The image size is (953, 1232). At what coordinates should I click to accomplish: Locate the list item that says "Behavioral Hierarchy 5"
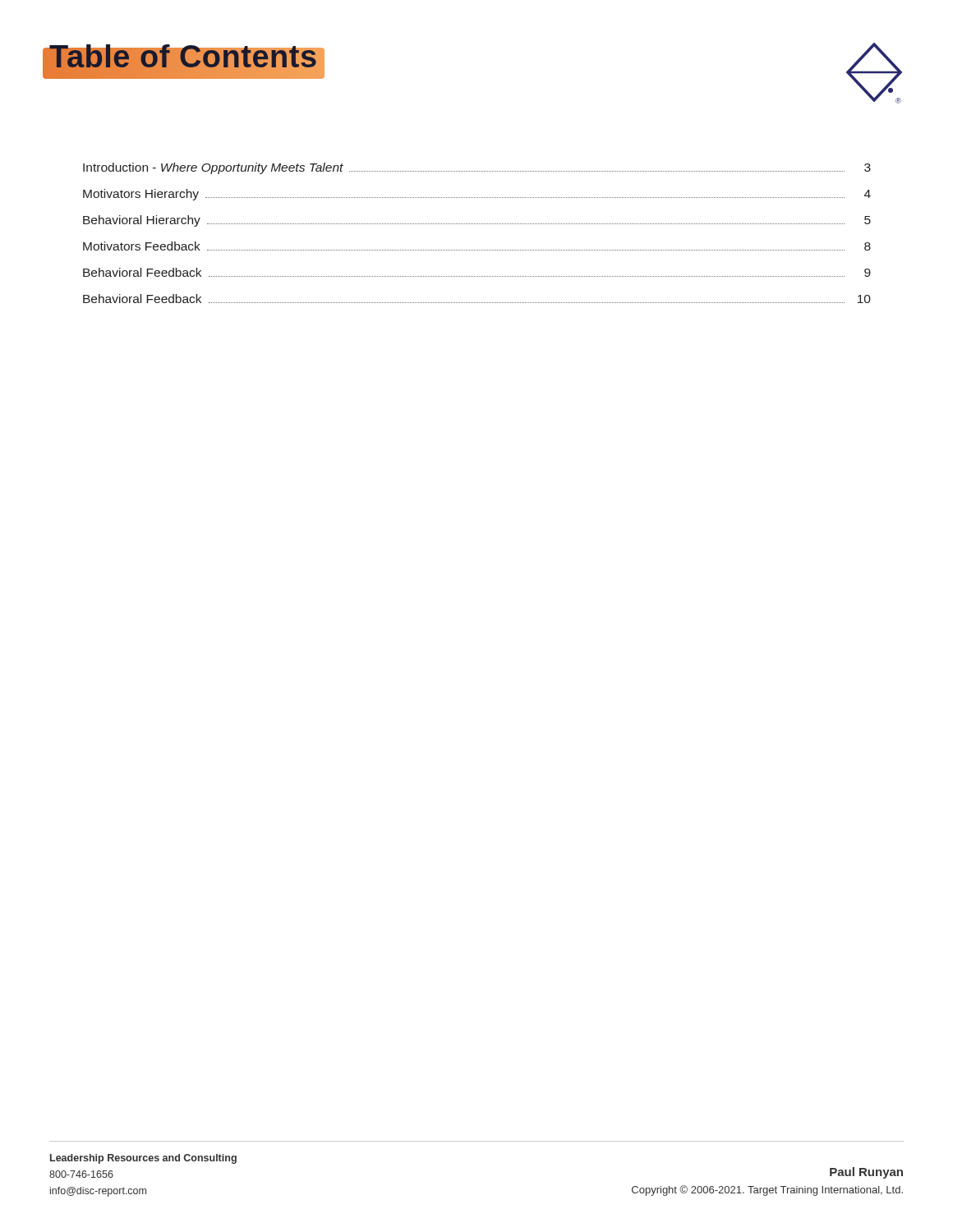click(476, 220)
